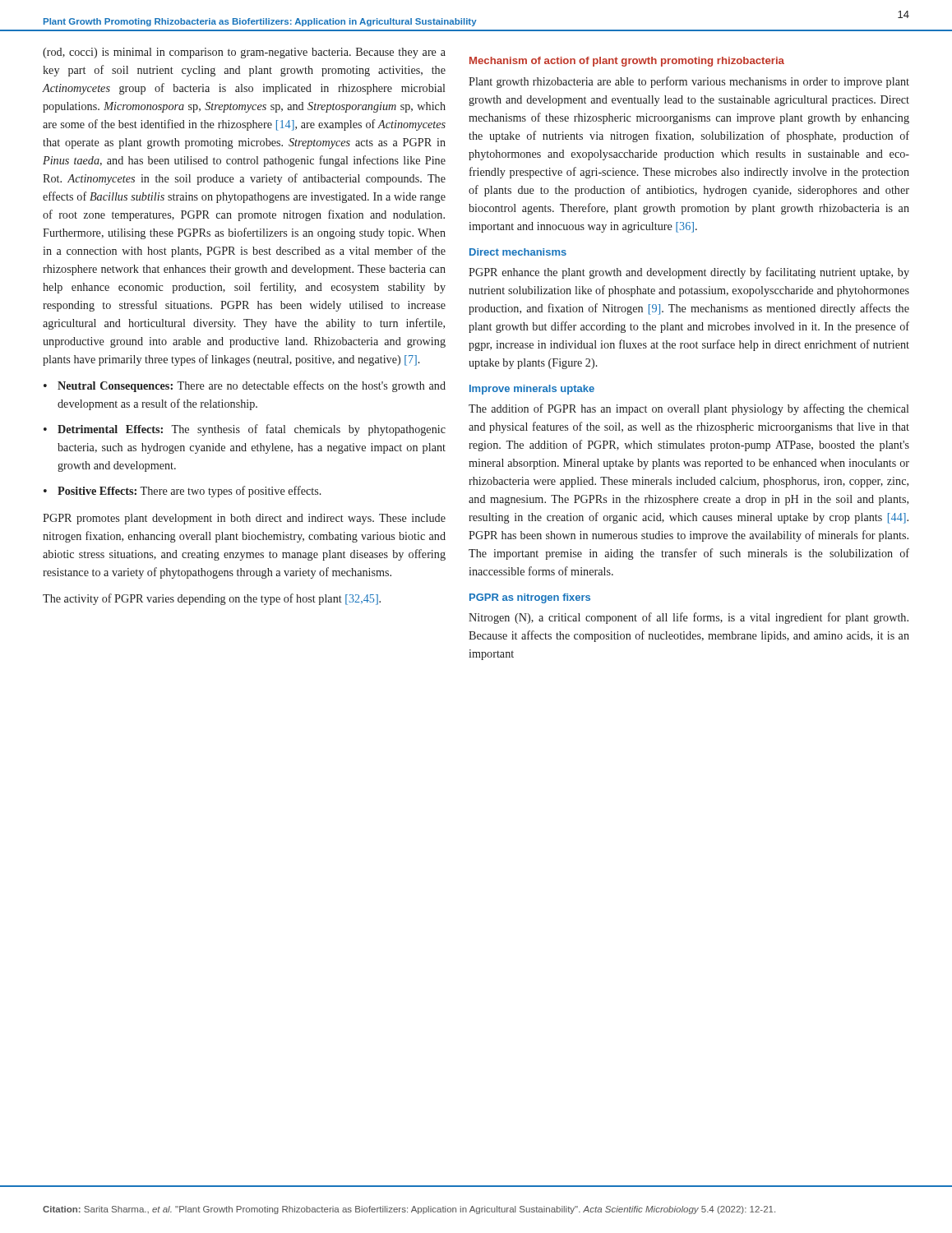Locate the section header that reads "Direct mechanisms"

(518, 252)
